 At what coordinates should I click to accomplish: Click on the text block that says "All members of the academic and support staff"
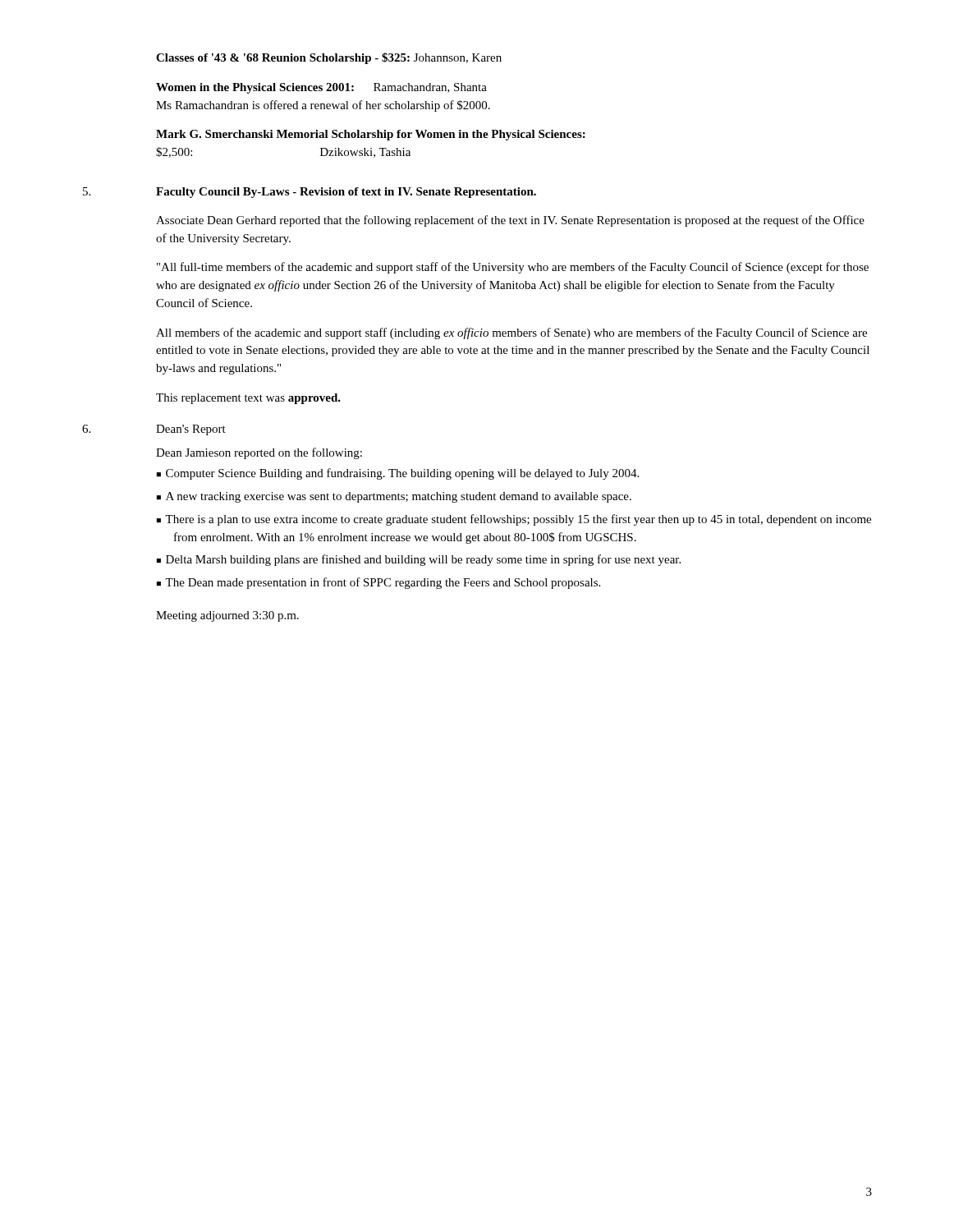tap(513, 350)
